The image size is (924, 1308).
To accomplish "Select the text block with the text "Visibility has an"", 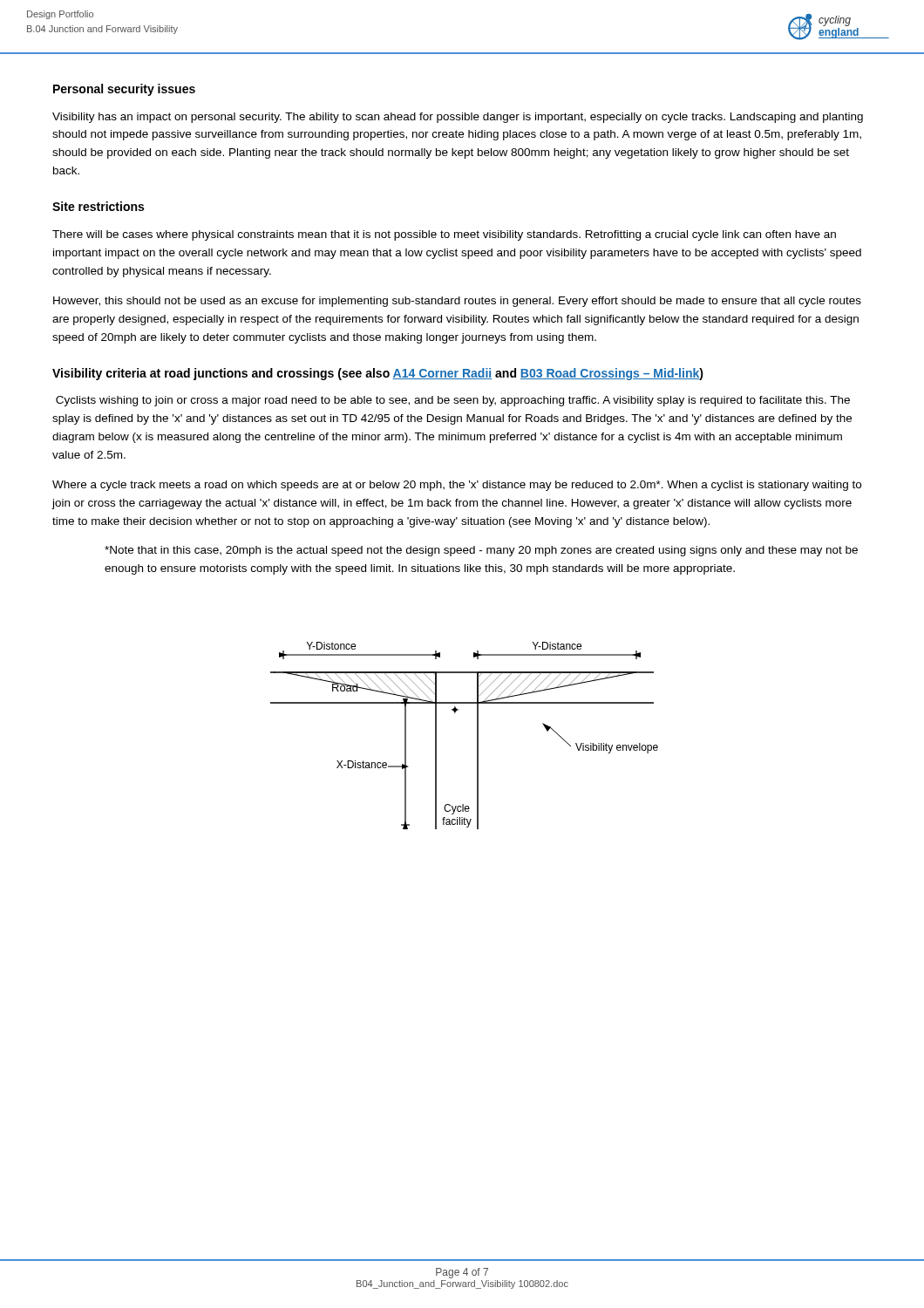I will (x=462, y=144).
